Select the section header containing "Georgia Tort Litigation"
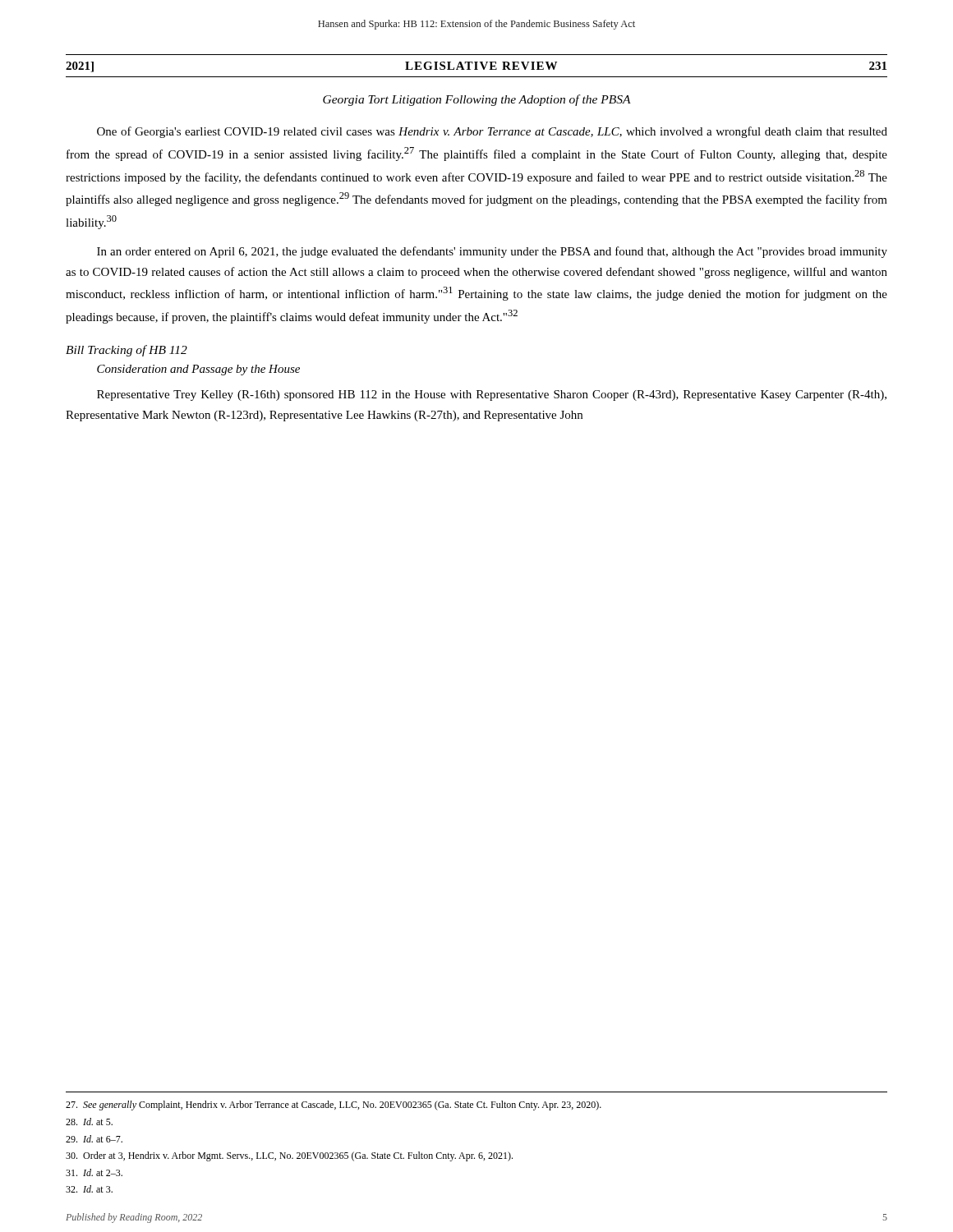 click(x=476, y=99)
